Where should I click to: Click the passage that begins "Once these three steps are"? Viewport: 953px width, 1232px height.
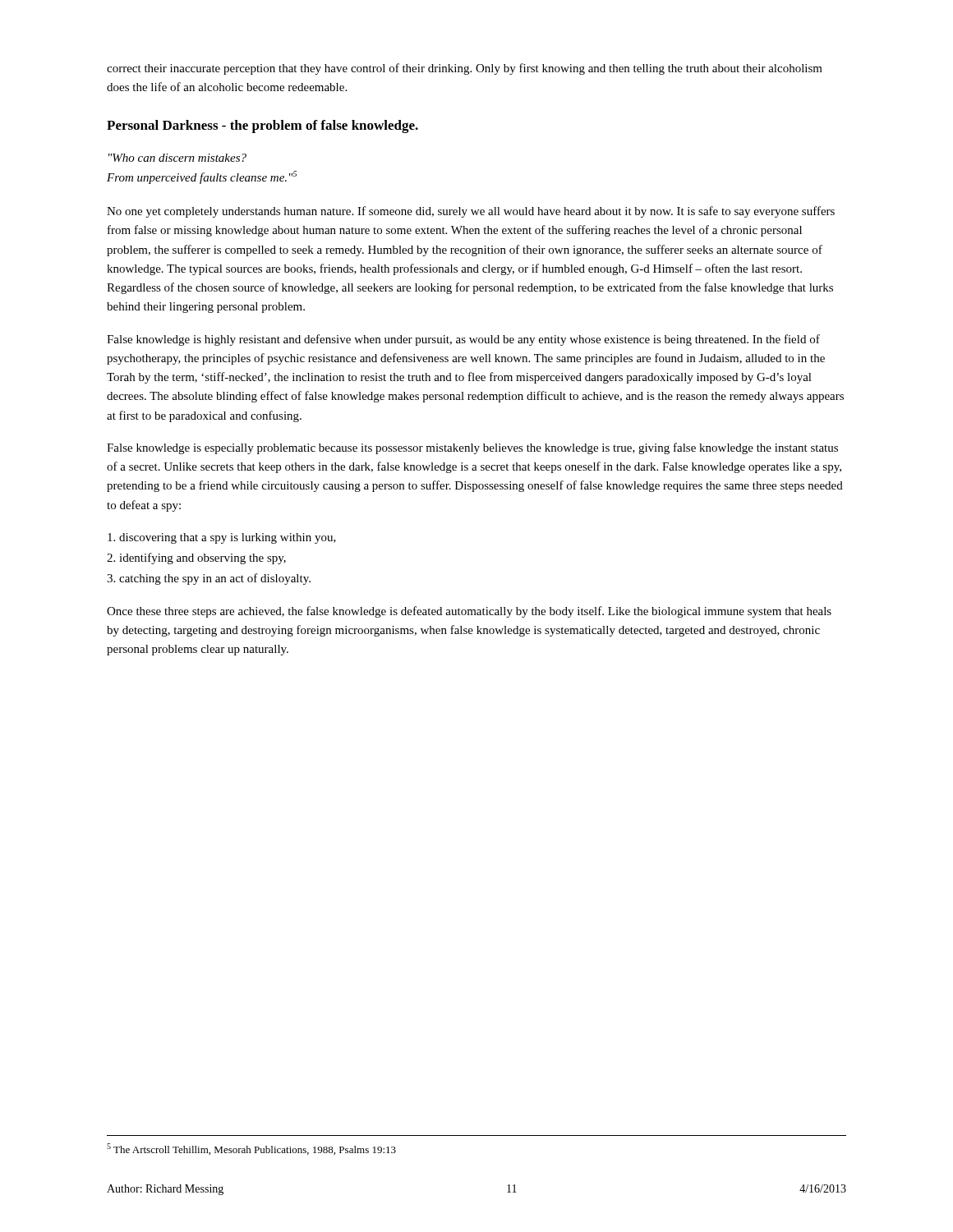(x=476, y=630)
